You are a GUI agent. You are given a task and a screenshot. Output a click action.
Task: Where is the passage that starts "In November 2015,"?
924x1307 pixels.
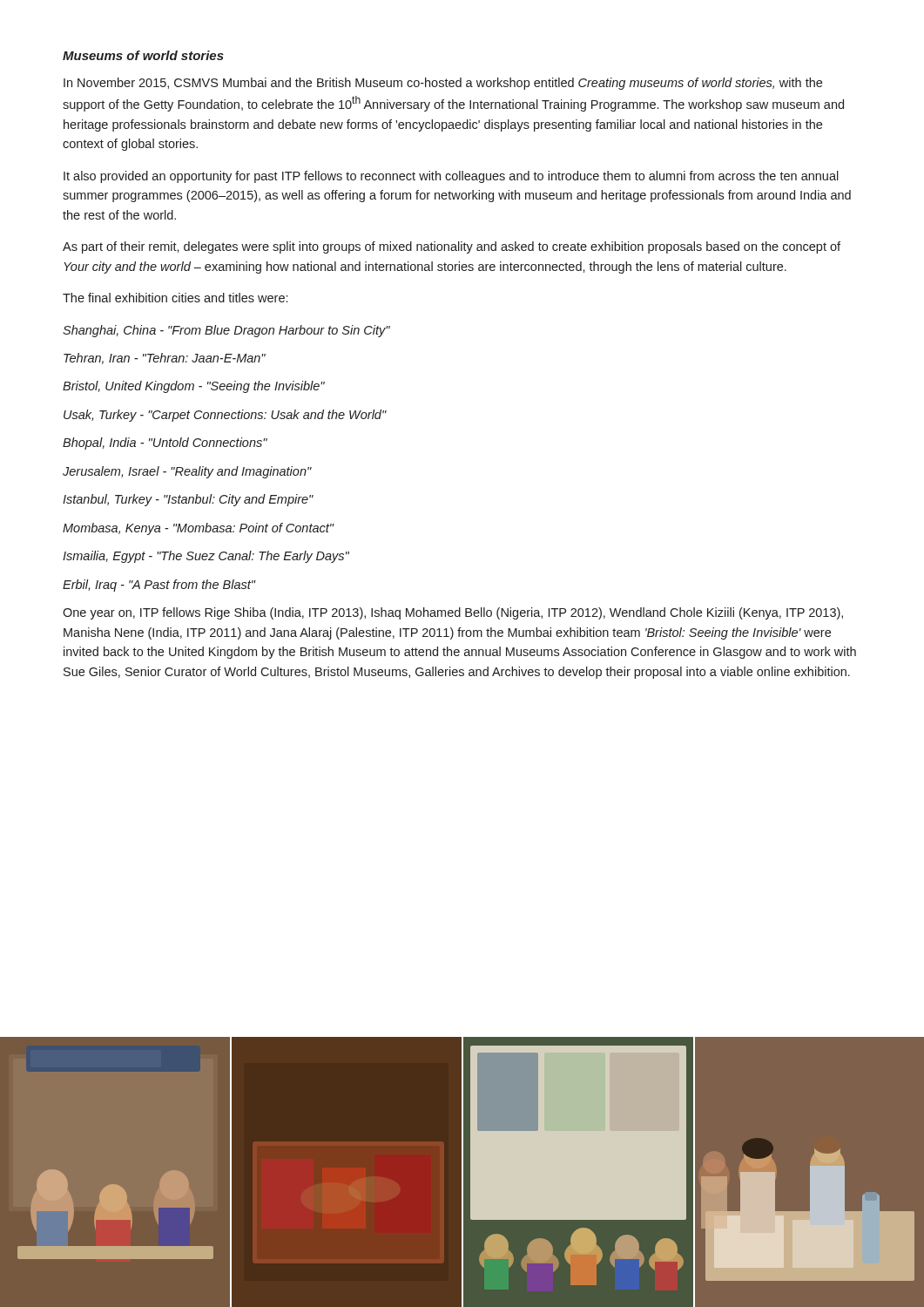click(454, 113)
